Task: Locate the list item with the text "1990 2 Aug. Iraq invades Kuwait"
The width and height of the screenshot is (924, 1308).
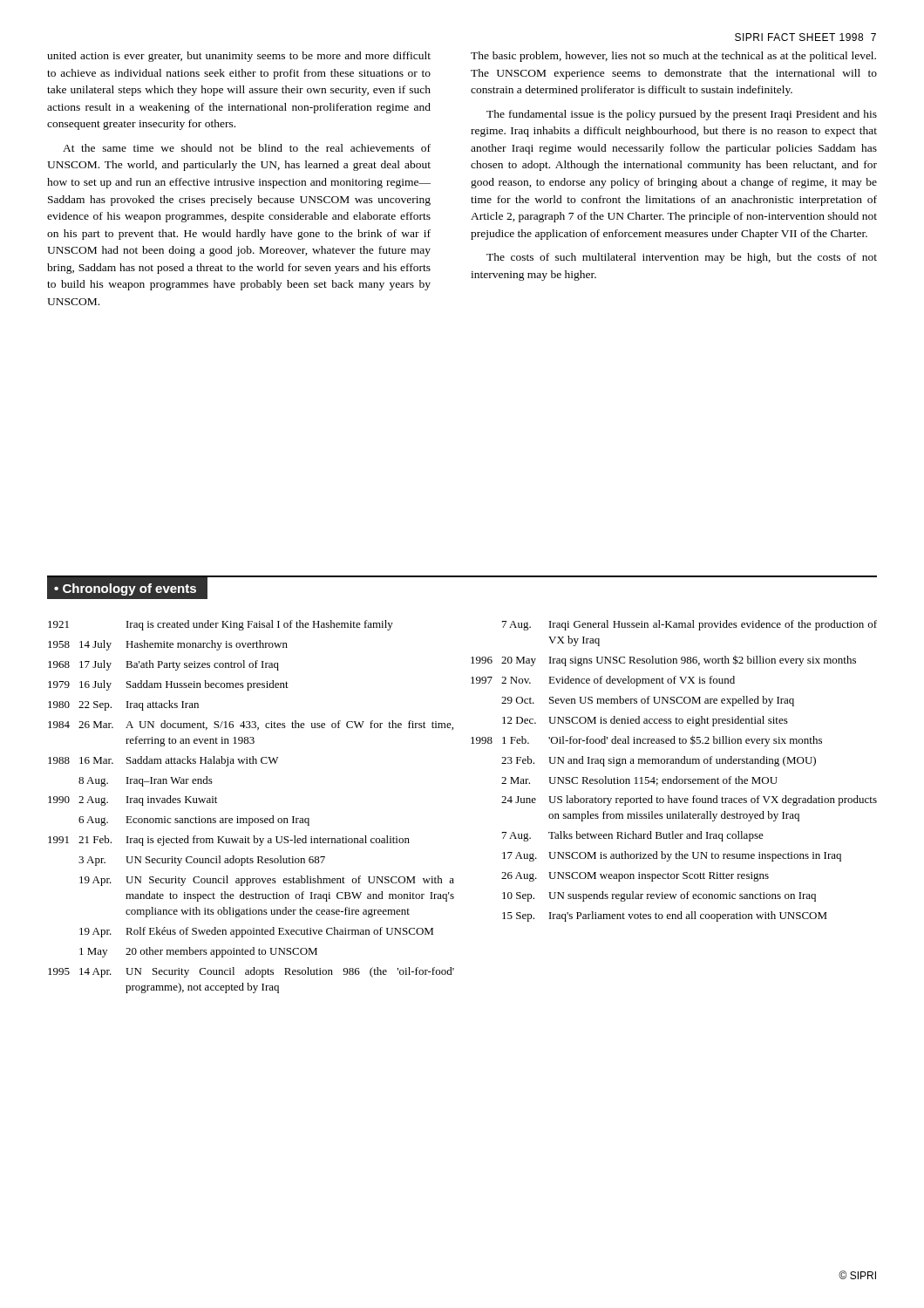Action: (x=132, y=800)
